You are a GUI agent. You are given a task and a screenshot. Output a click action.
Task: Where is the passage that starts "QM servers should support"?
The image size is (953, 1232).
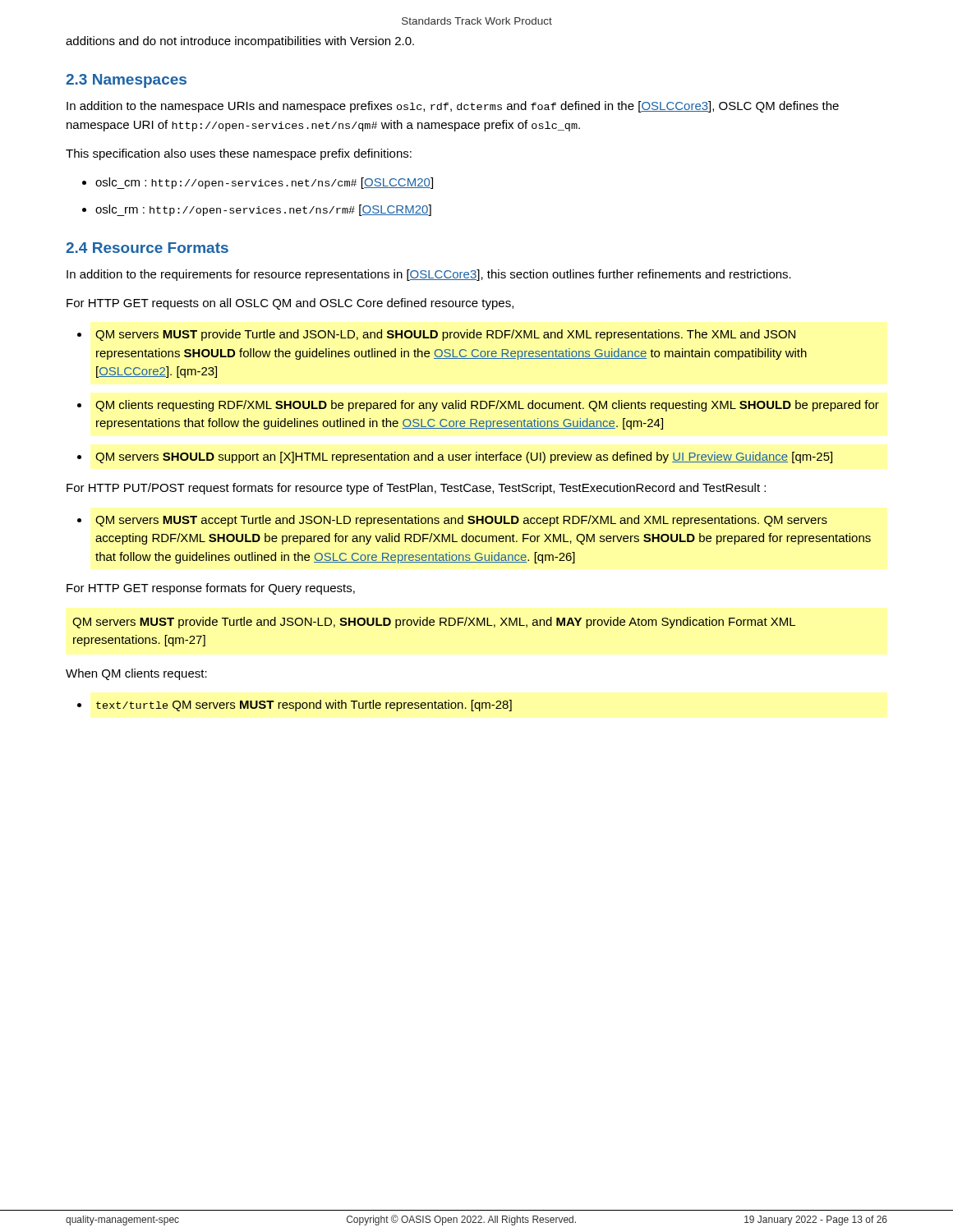pos(491,456)
